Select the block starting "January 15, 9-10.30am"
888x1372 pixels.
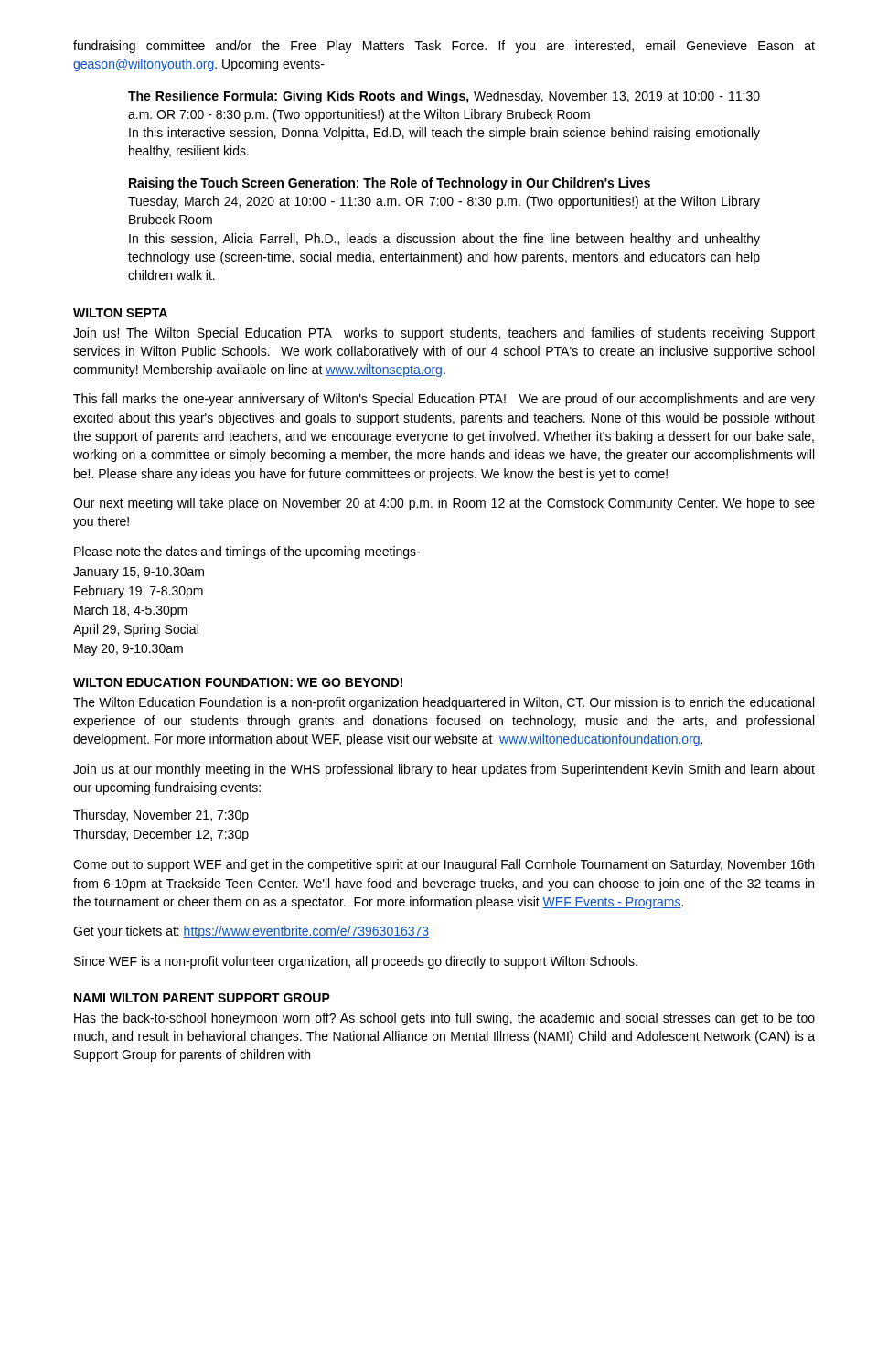[139, 572]
